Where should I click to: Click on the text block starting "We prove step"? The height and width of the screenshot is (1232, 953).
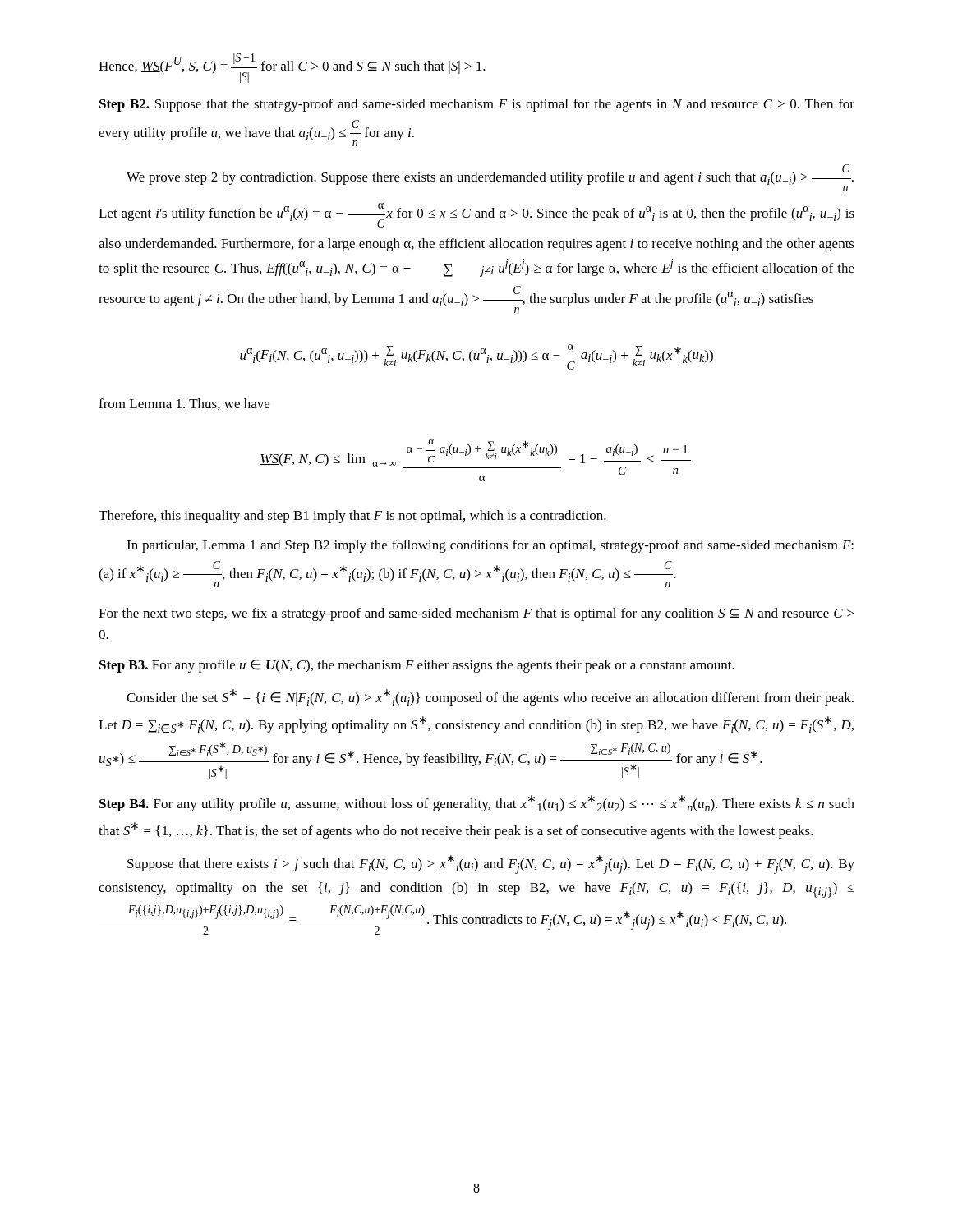(476, 239)
